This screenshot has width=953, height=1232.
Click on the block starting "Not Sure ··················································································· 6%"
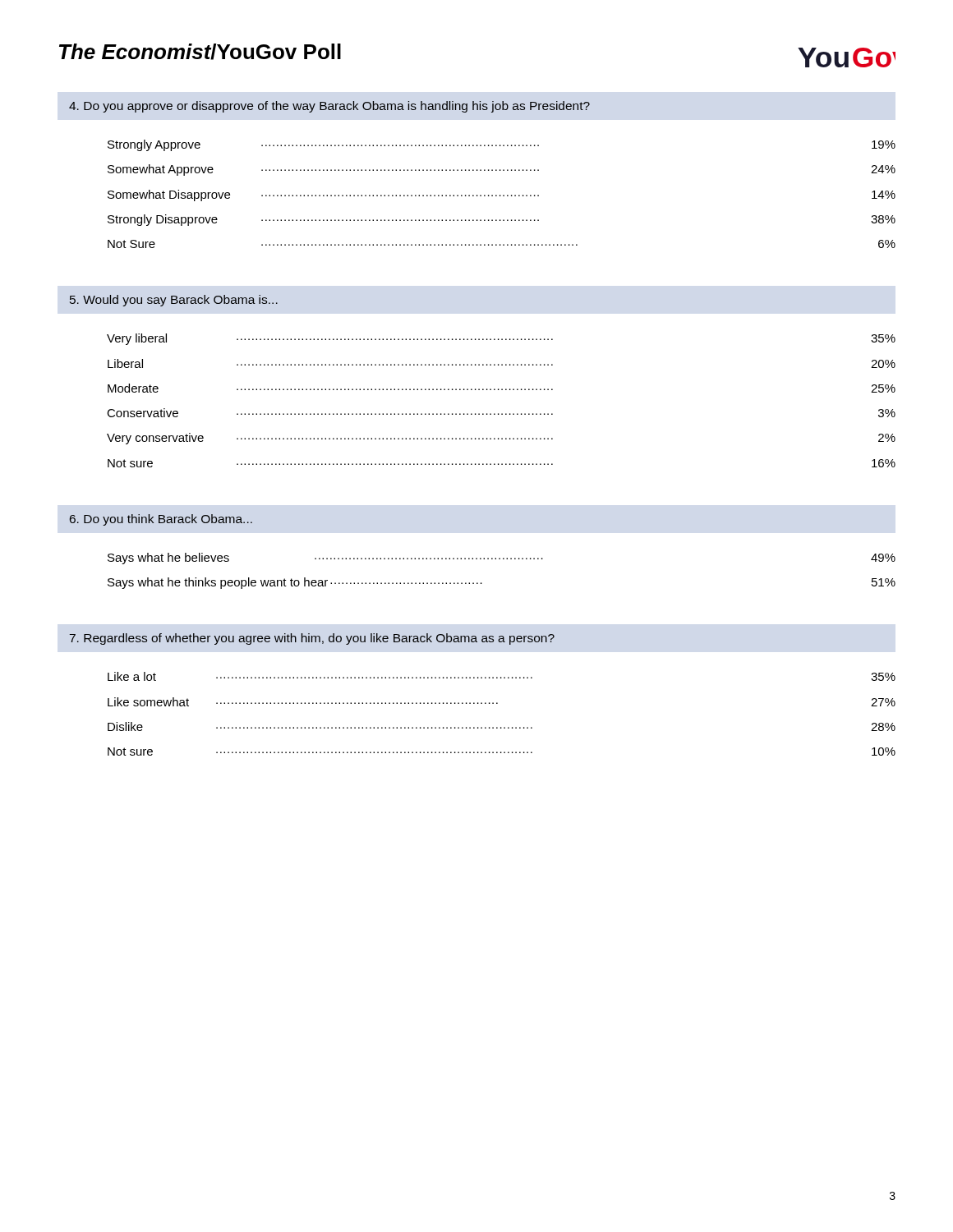tap(501, 244)
